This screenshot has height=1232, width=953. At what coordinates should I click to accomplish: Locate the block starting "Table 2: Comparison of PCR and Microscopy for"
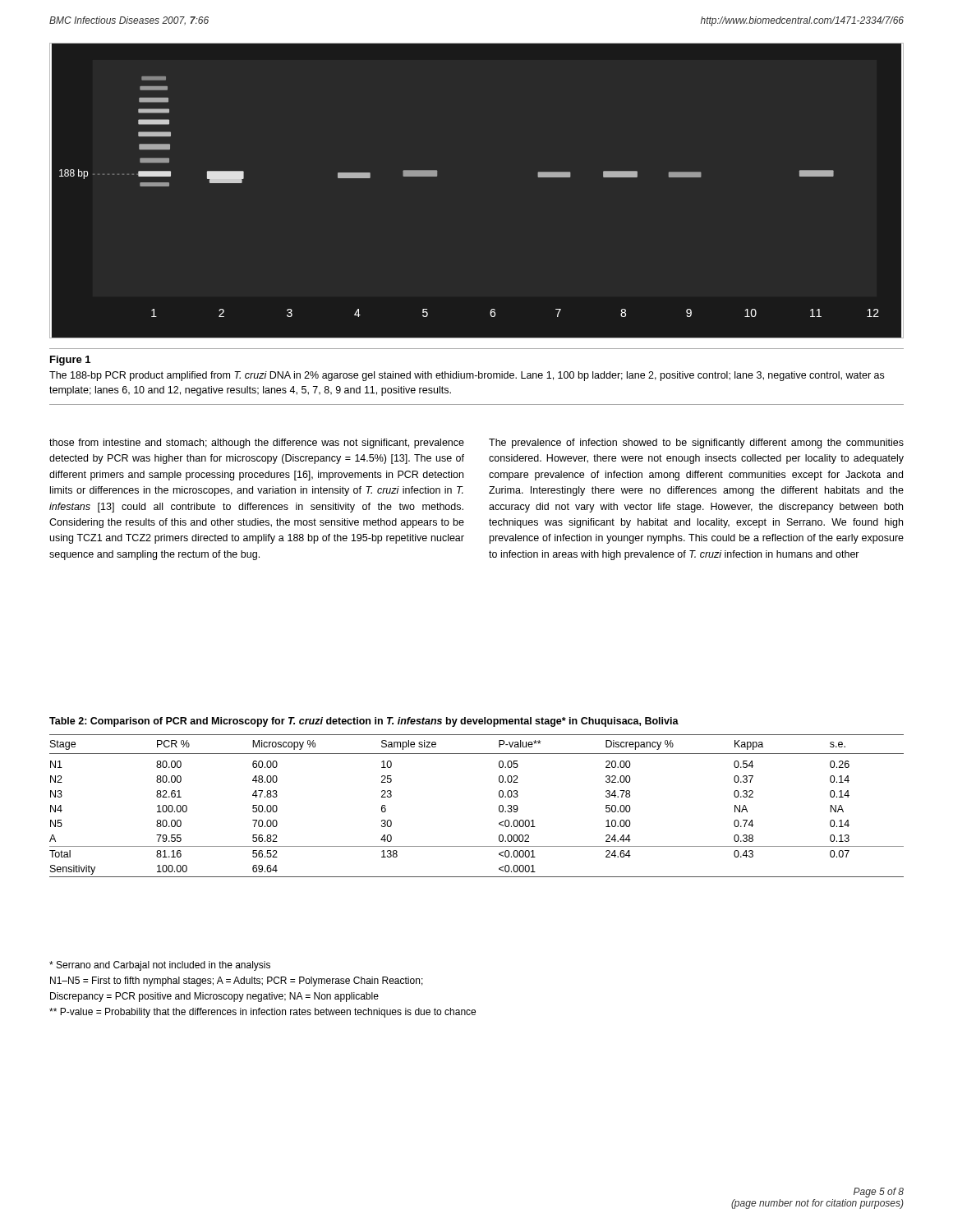point(364,721)
